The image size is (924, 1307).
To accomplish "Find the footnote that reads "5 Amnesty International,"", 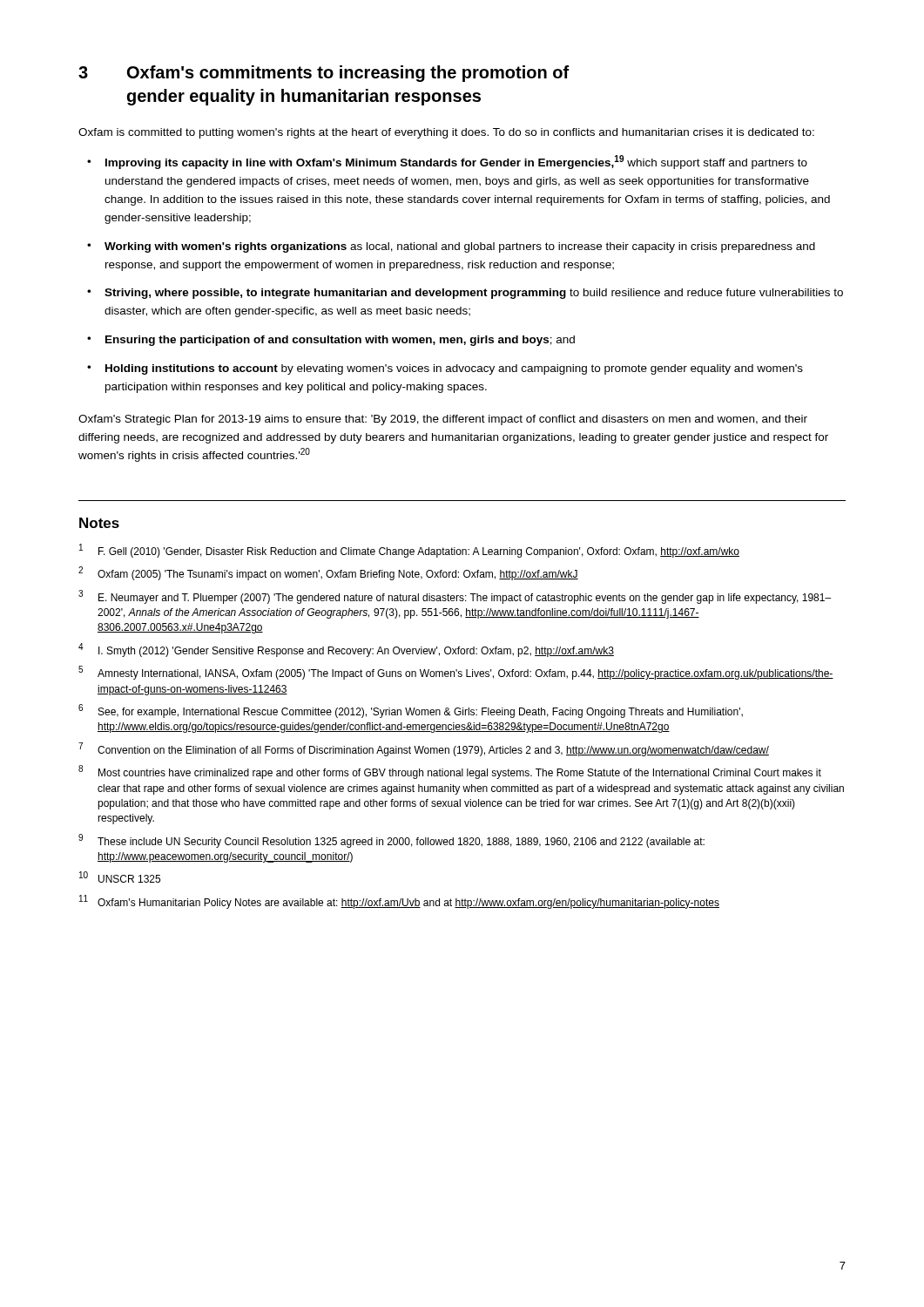I will [462, 682].
